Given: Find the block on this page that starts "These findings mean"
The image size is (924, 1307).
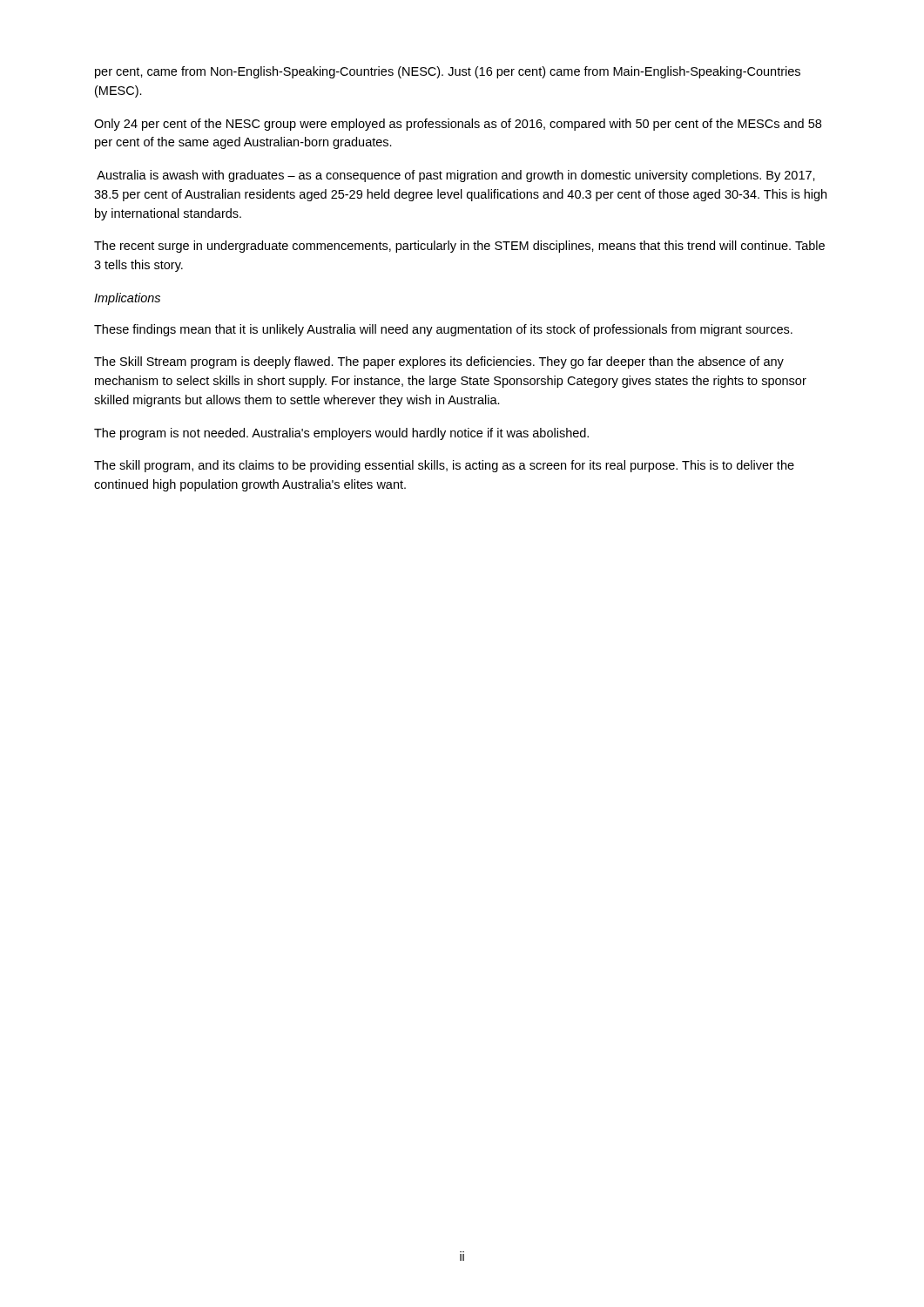Looking at the screenshot, I should coord(444,329).
